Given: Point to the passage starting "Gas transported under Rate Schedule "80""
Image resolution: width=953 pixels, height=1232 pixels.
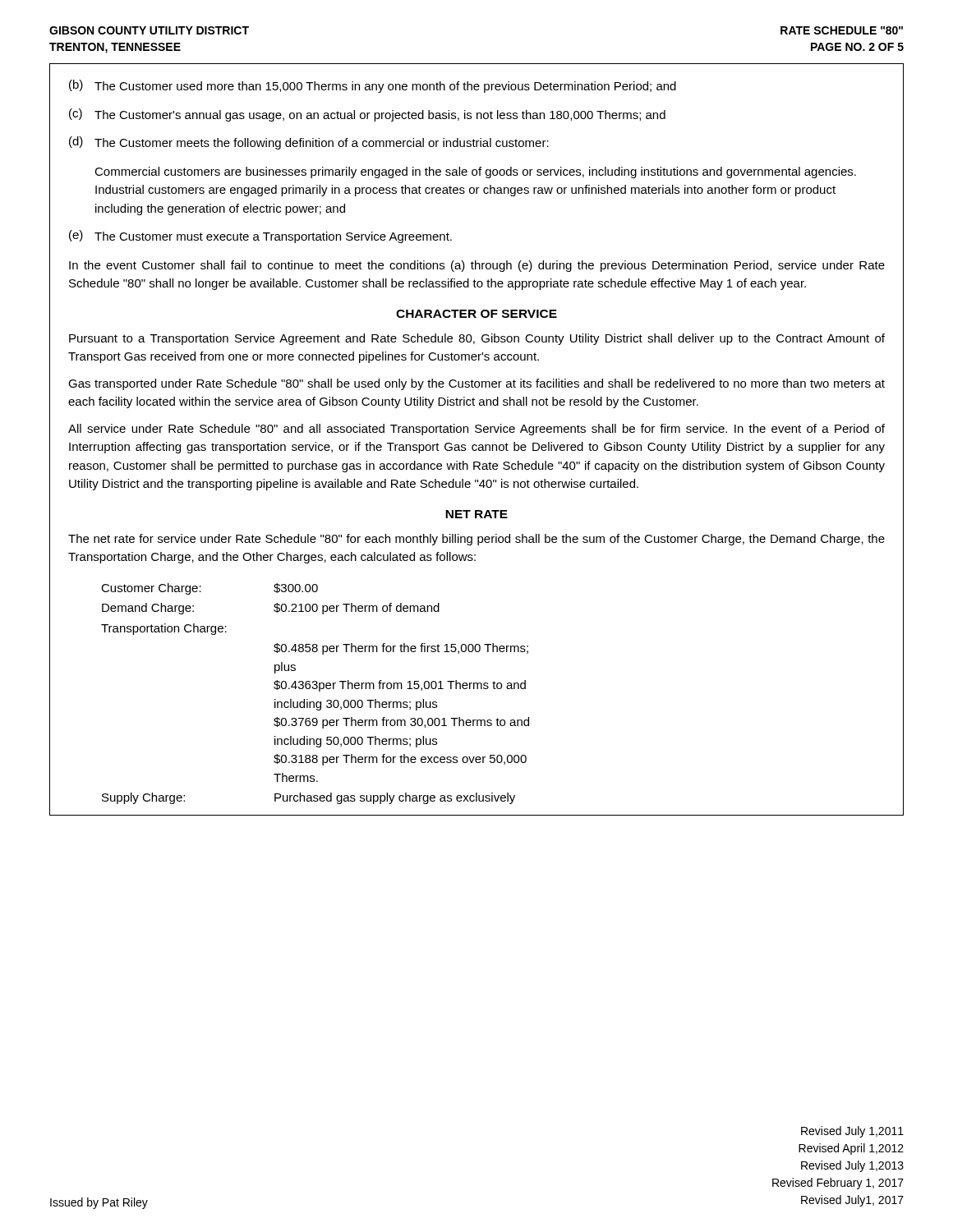Looking at the screenshot, I should click(x=476, y=392).
